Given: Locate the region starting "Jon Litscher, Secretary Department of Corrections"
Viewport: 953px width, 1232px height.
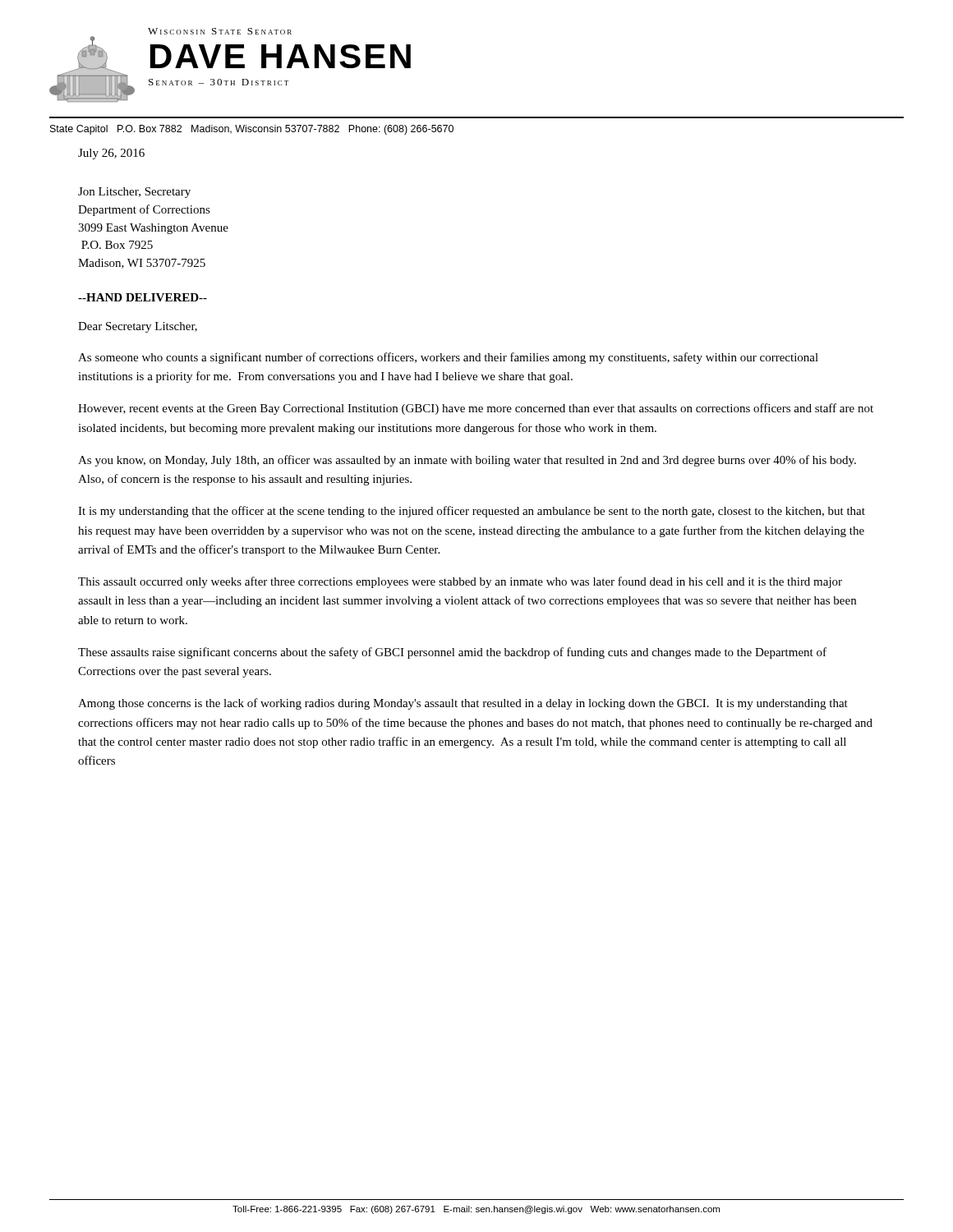Looking at the screenshot, I should 153,227.
